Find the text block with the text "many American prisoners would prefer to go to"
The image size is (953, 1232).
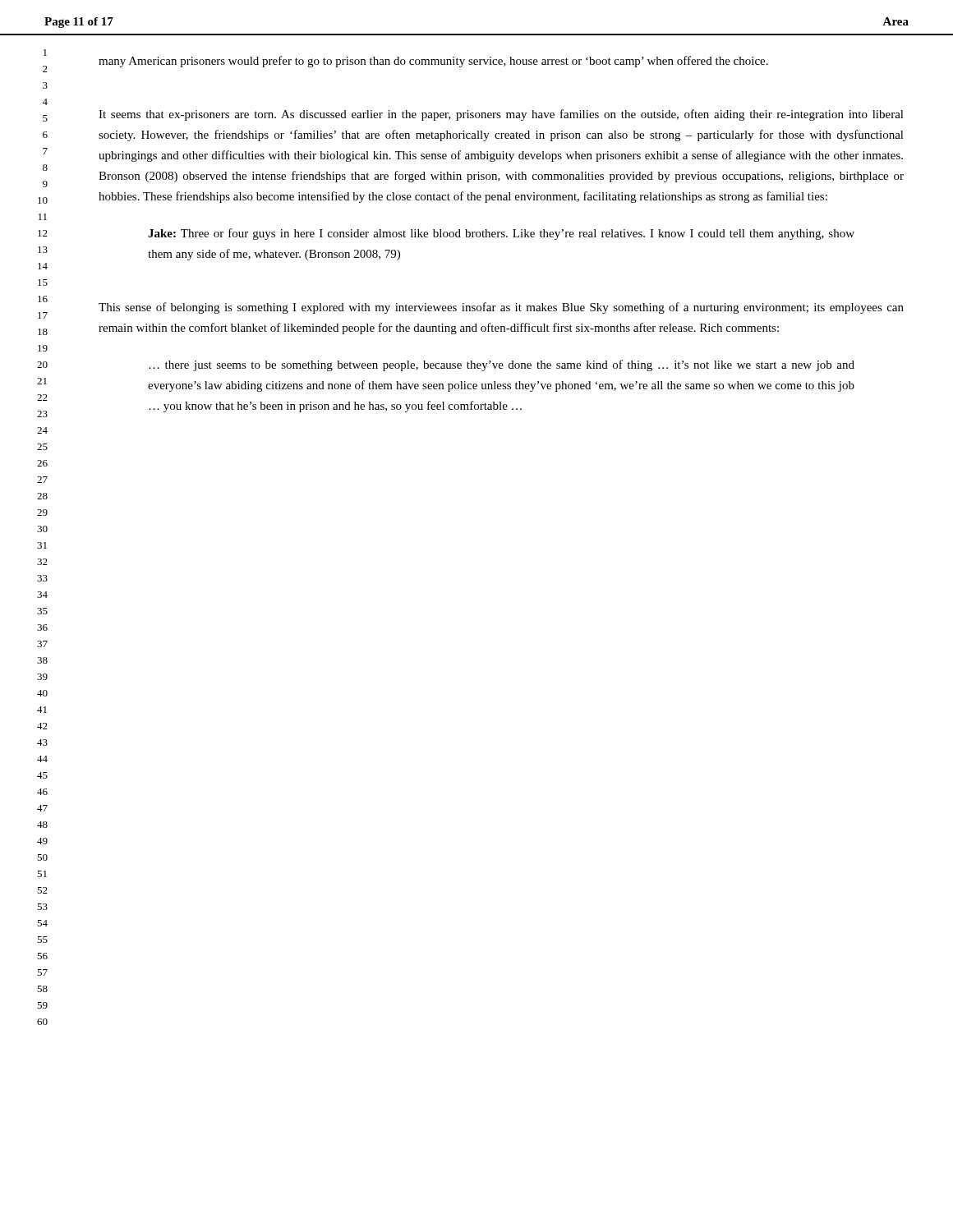coord(434,61)
